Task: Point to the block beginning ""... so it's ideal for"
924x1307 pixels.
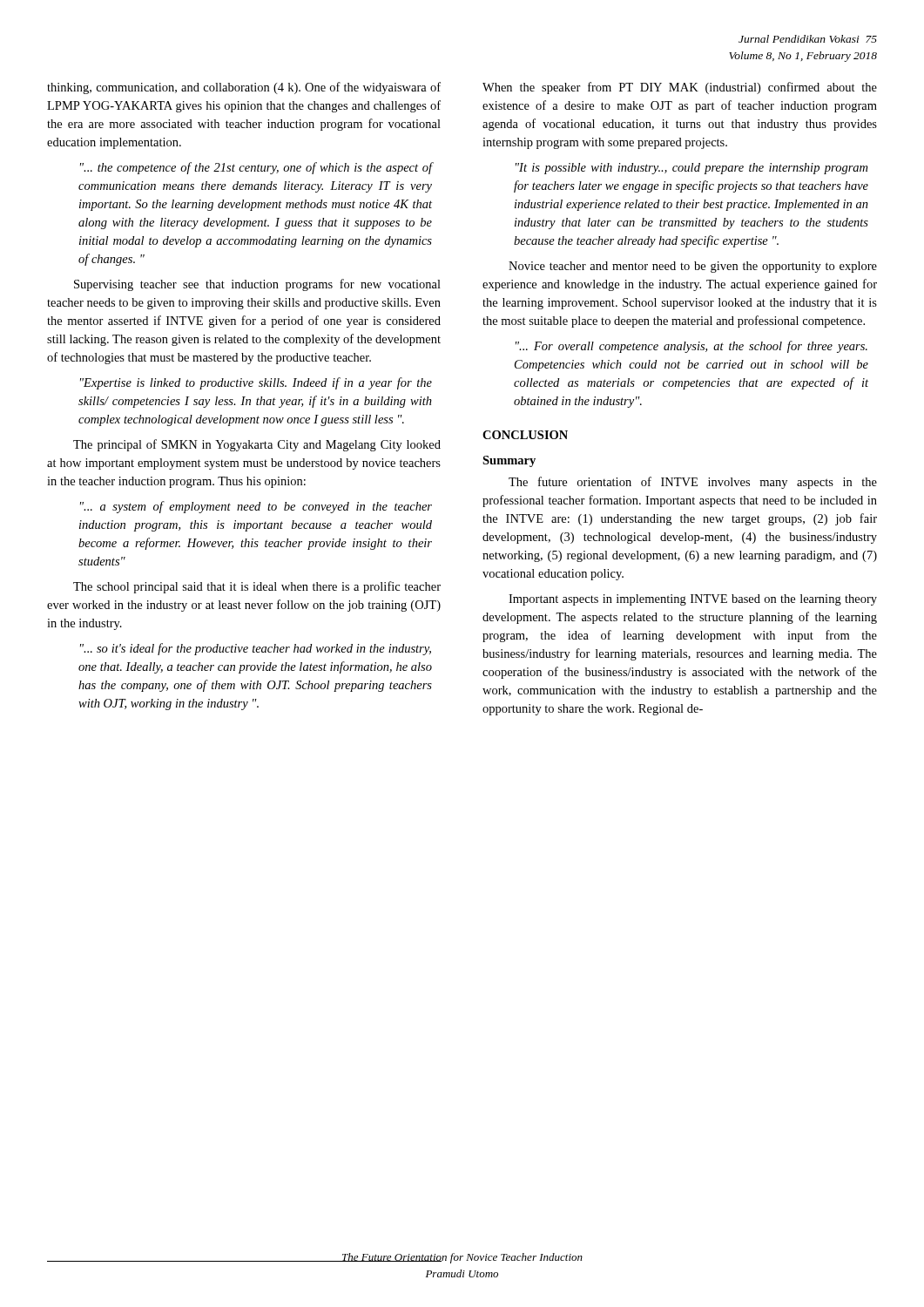Action: [255, 677]
